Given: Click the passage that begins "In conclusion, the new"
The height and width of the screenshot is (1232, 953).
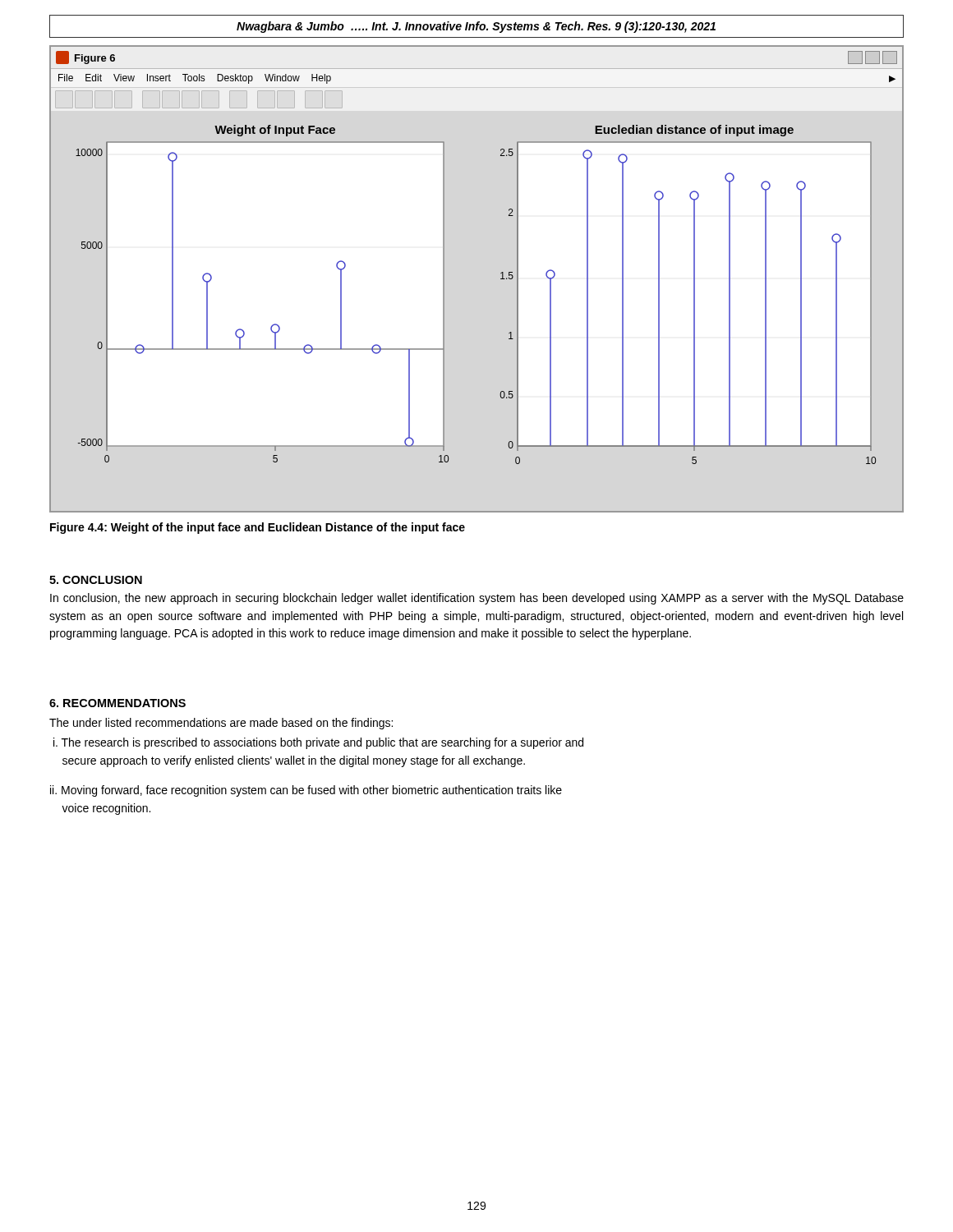Looking at the screenshot, I should (476, 616).
